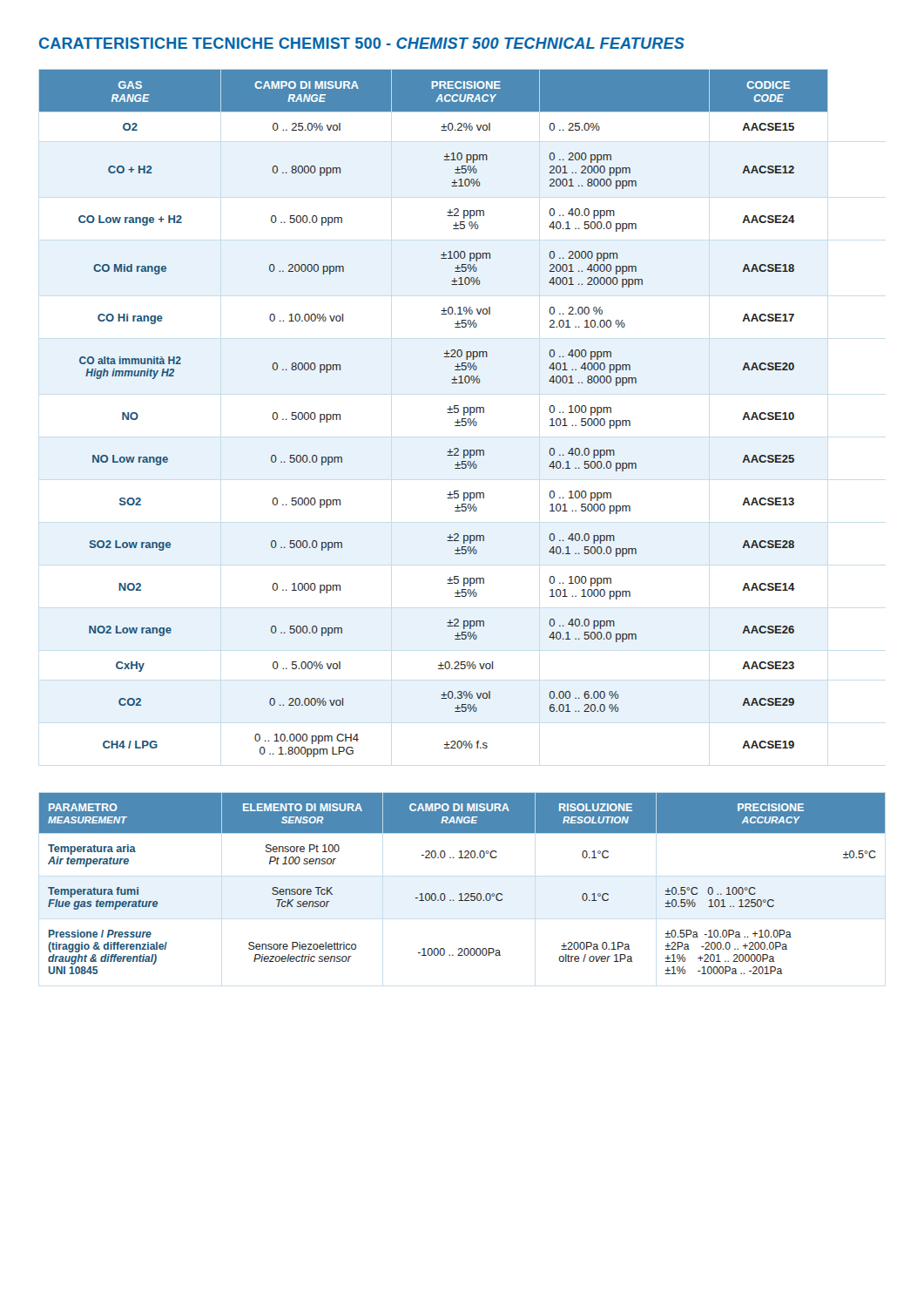Image resolution: width=924 pixels, height=1307 pixels.
Task: Locate the table with the text "±0.2% vol"
Action: 462,417
